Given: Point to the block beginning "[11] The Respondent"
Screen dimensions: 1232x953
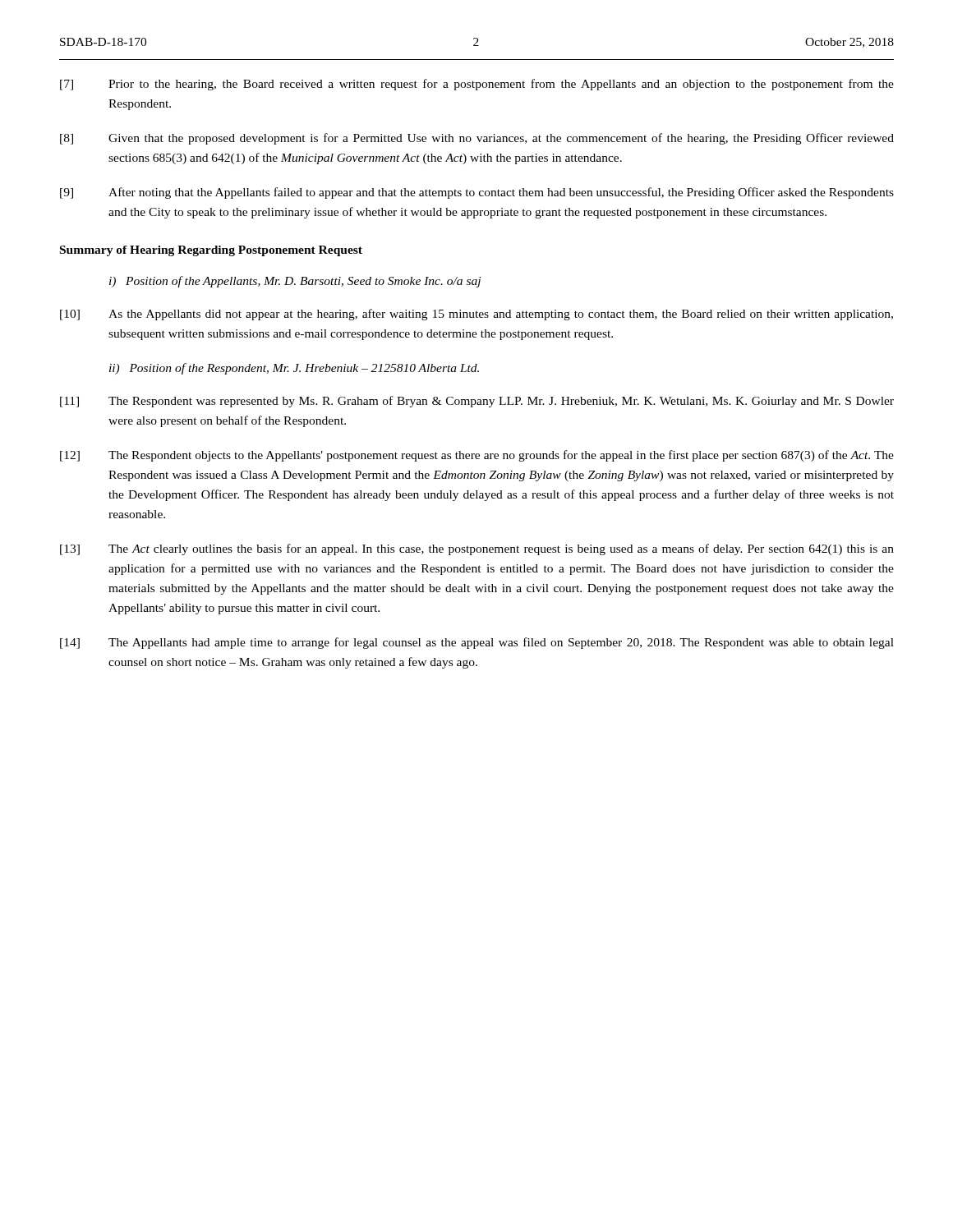Looking at the screenshot, I should click(x=476, y=411).
